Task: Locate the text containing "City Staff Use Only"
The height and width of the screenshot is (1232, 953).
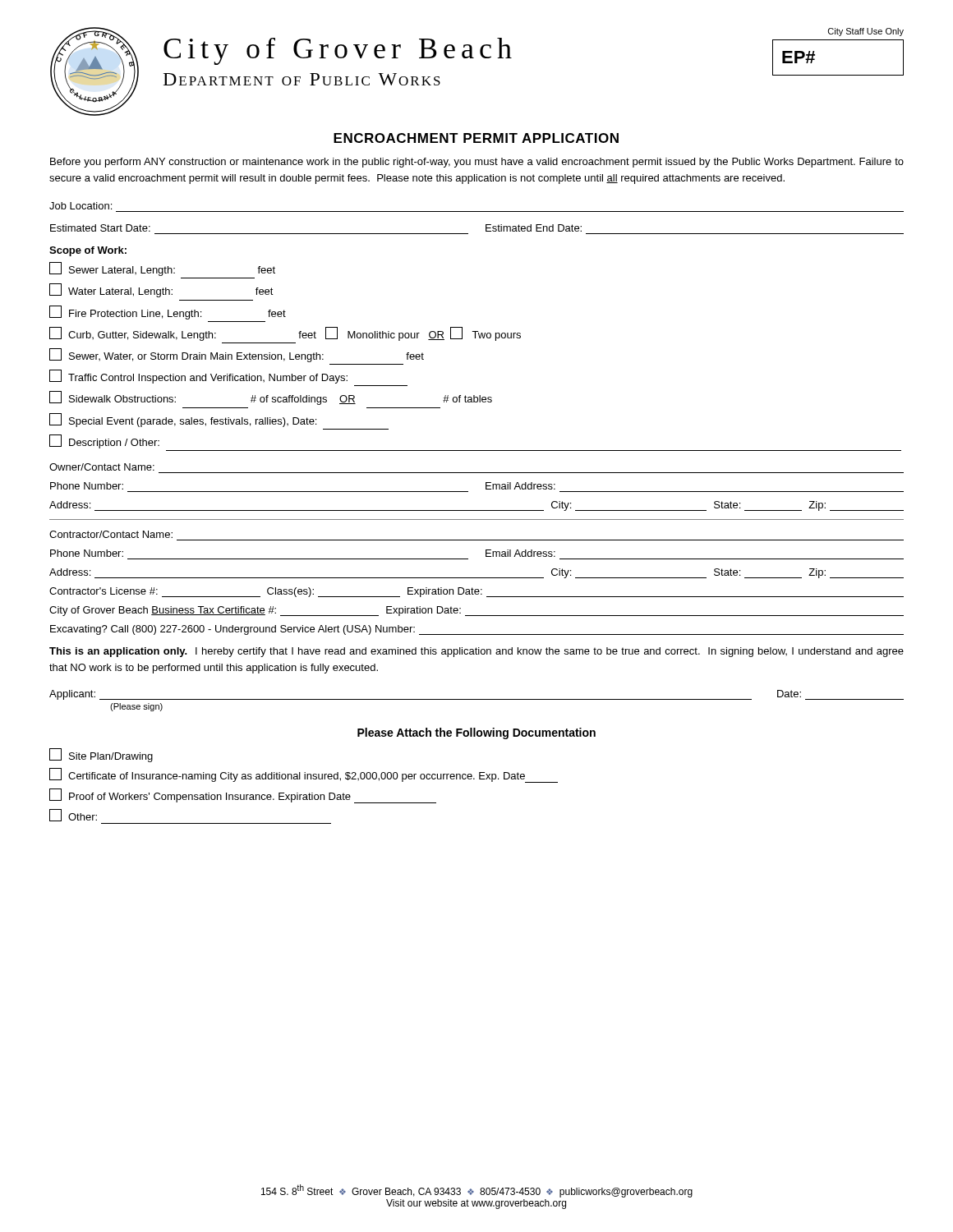Action: click(x=866, y=31)
